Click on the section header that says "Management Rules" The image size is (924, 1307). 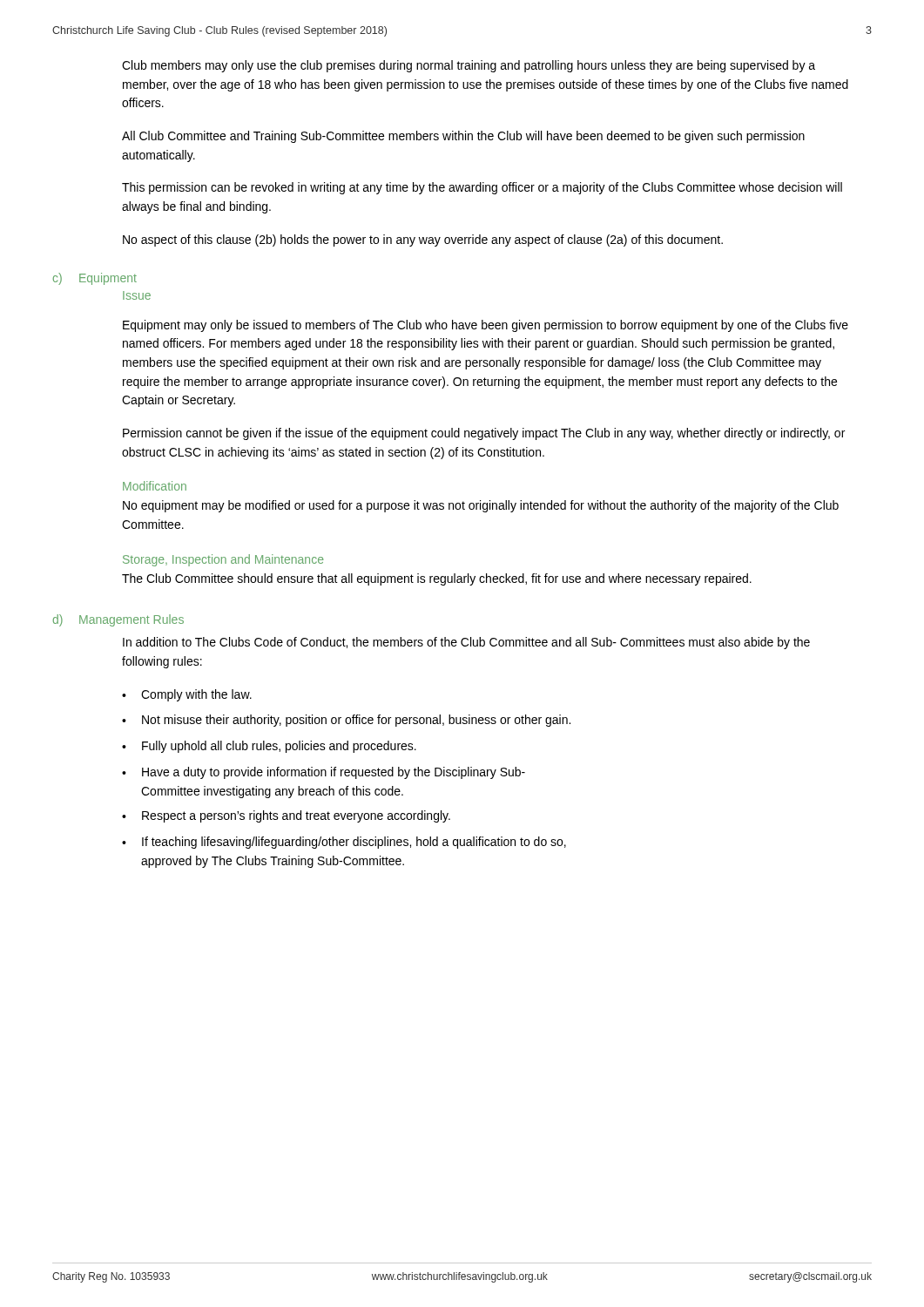(131, 620)
